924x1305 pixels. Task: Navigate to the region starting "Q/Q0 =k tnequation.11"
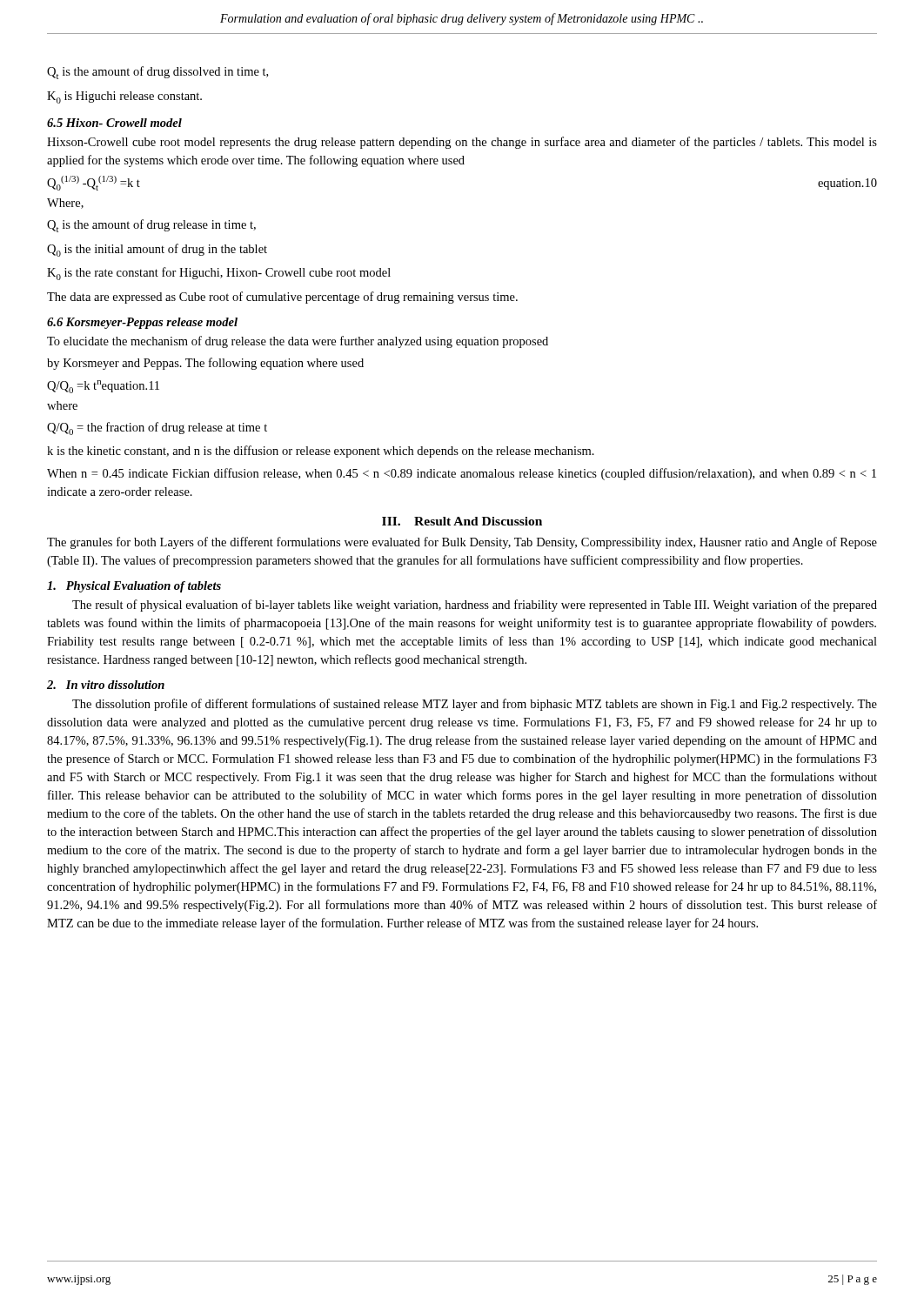click(x=104, y=385)
